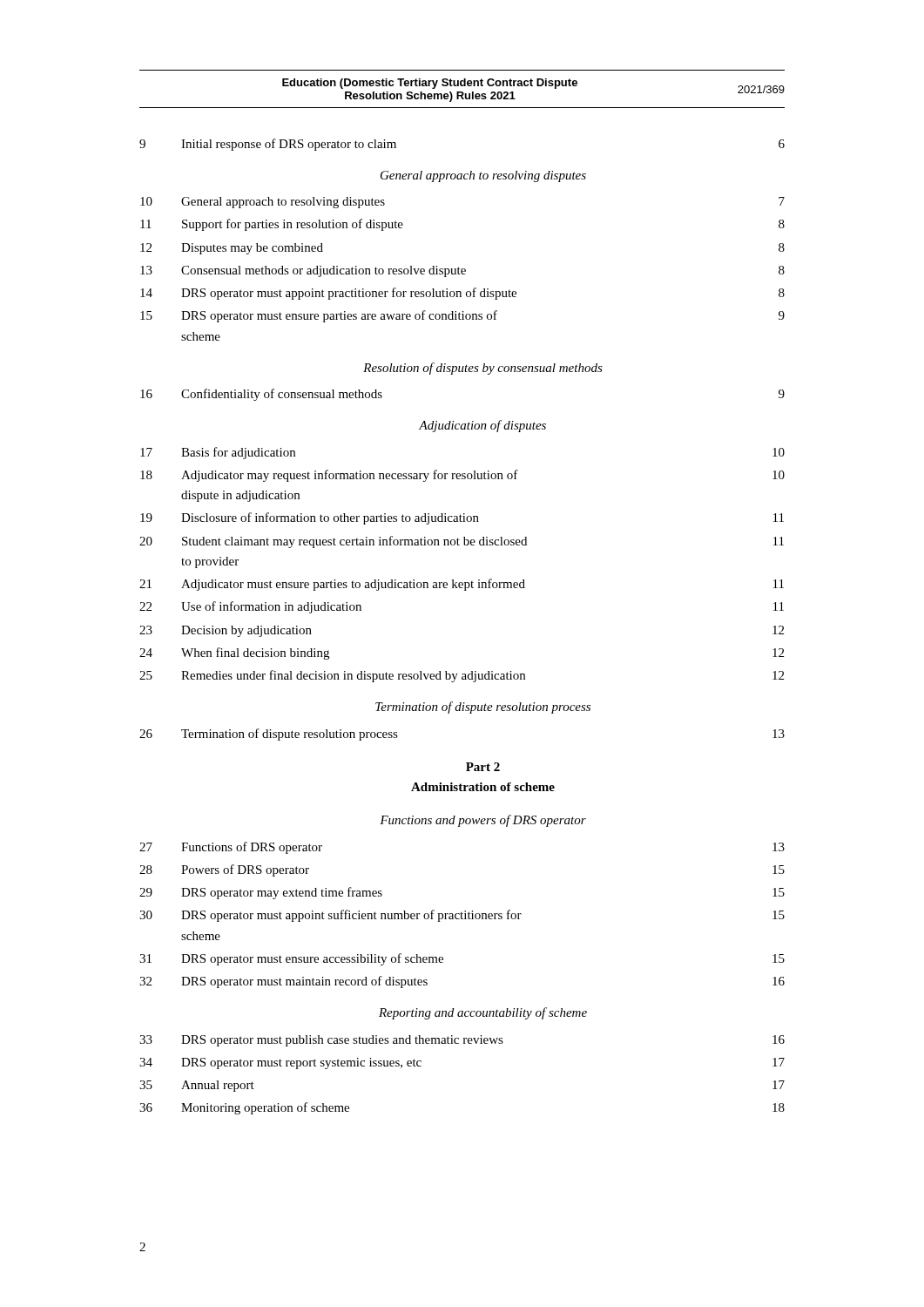Image resolution: width=924 pixels, height=1307 pixels.
Task: Locate the list item that says "Adjudicator may request"
Action: [x=349, y=485]
